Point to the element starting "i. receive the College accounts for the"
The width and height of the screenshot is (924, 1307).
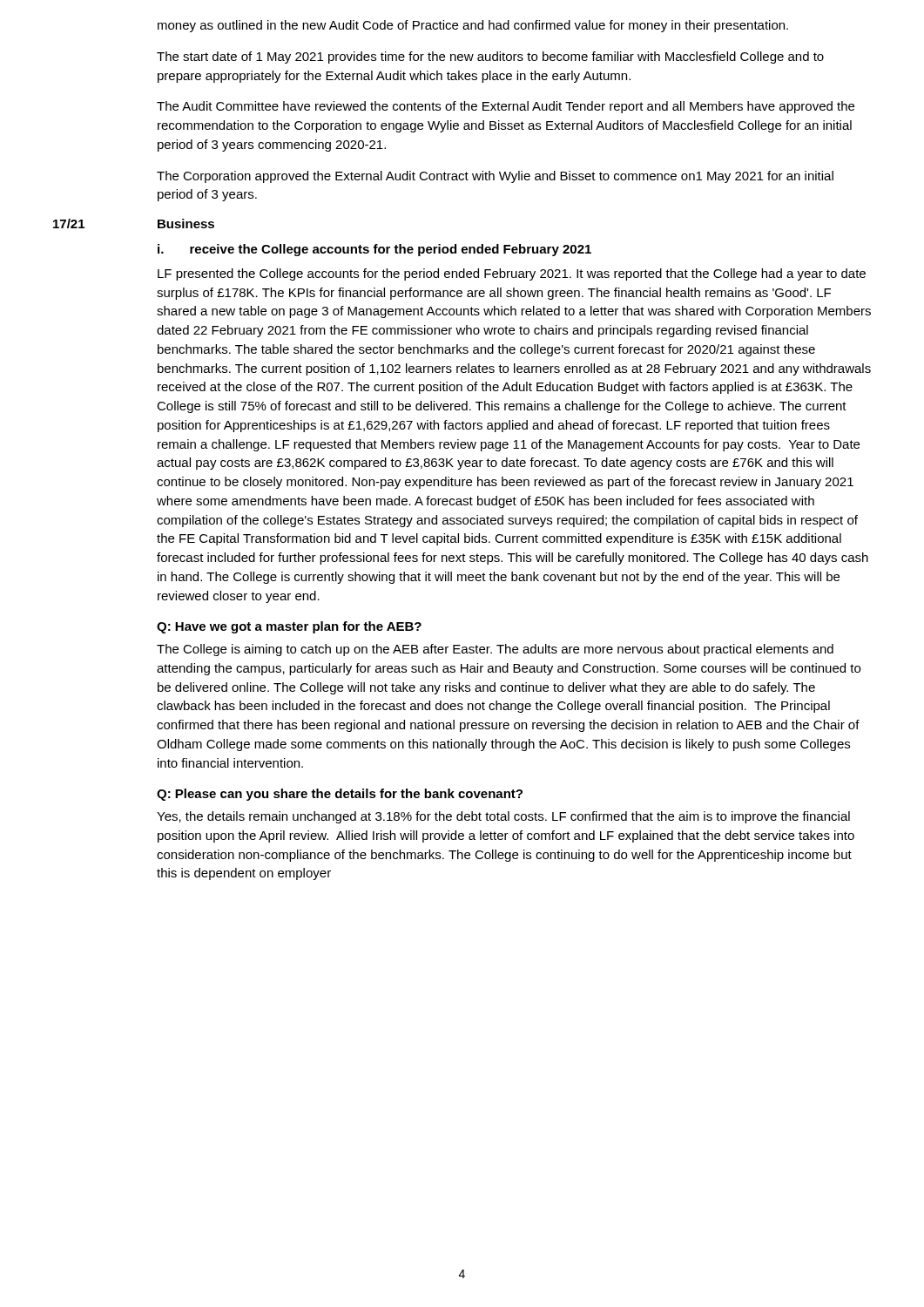pos(374,249)
